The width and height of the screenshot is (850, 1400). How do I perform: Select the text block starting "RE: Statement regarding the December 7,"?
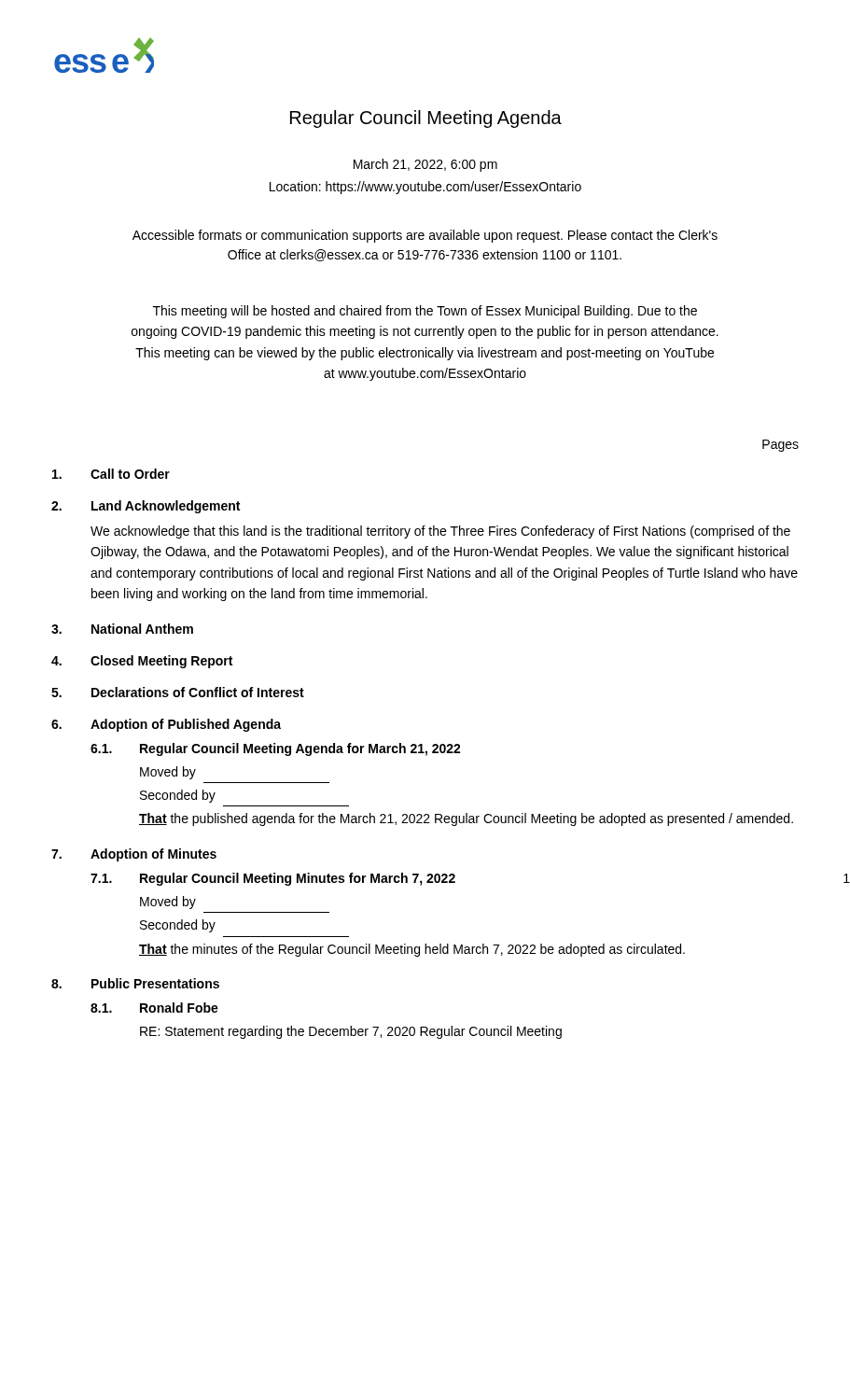(351, 1031)
